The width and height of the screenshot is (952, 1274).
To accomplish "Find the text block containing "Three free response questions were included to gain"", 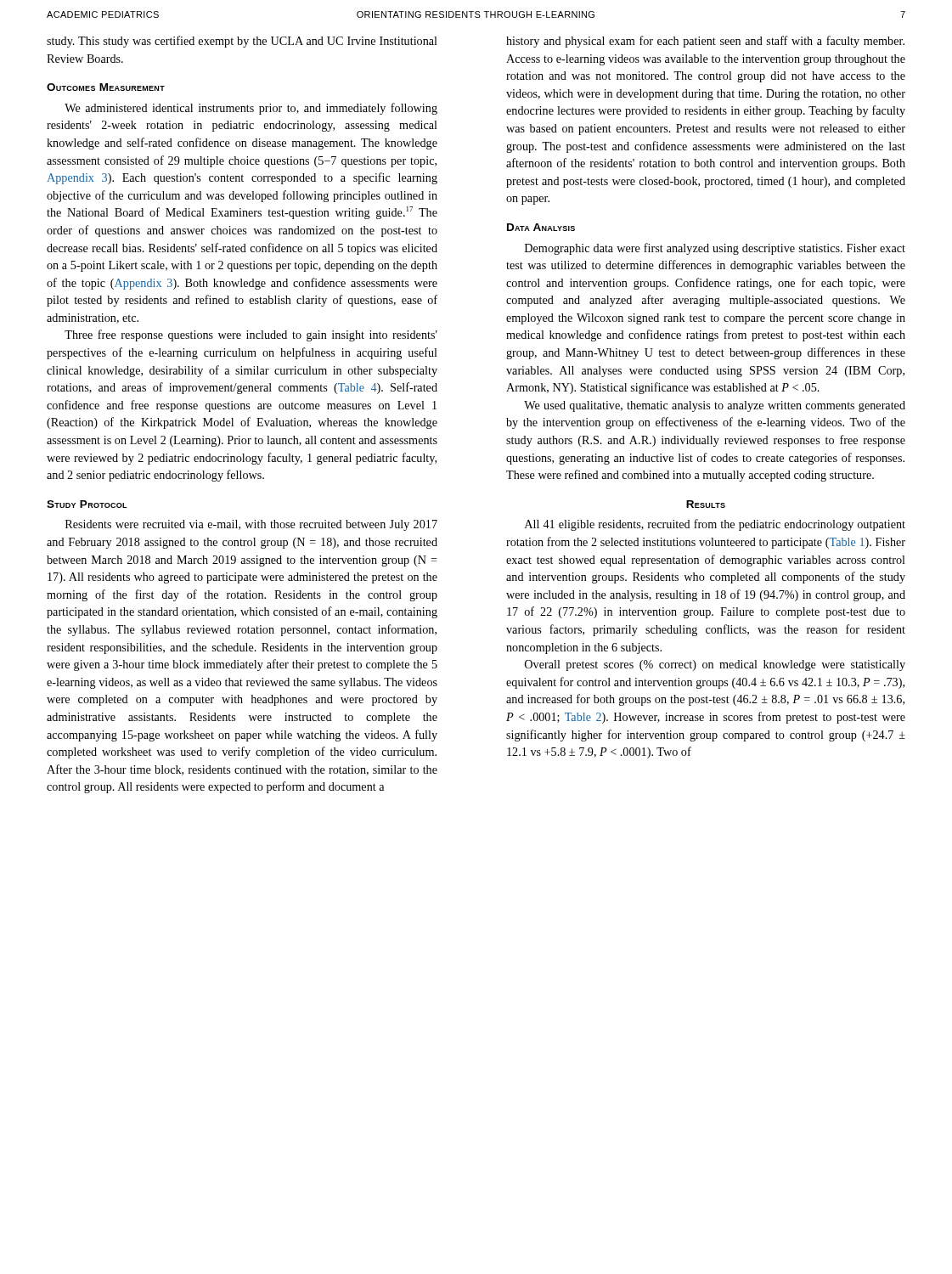I will tap(242, 405).
